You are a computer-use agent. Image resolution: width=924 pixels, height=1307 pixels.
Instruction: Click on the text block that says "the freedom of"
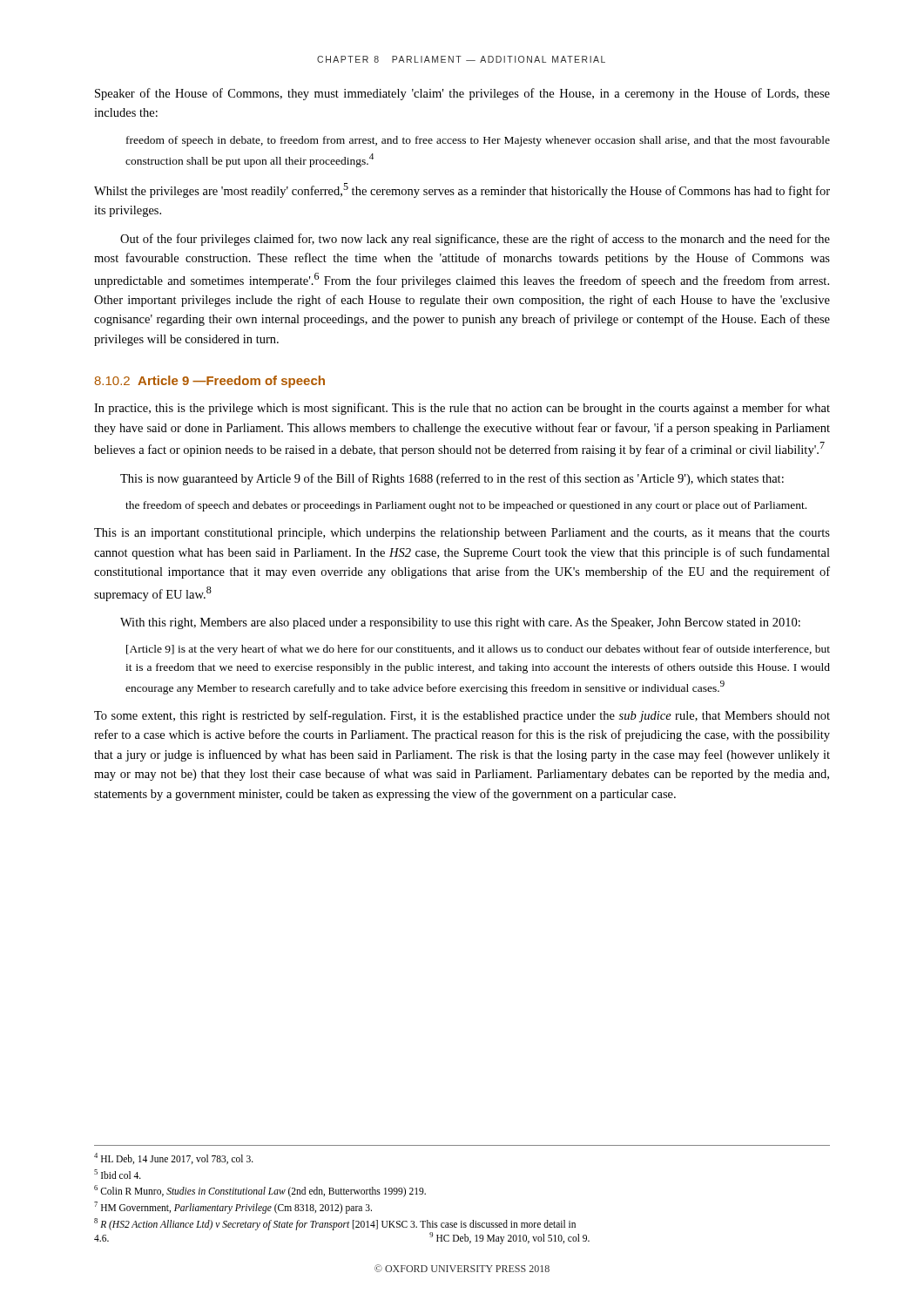point(466,505)
